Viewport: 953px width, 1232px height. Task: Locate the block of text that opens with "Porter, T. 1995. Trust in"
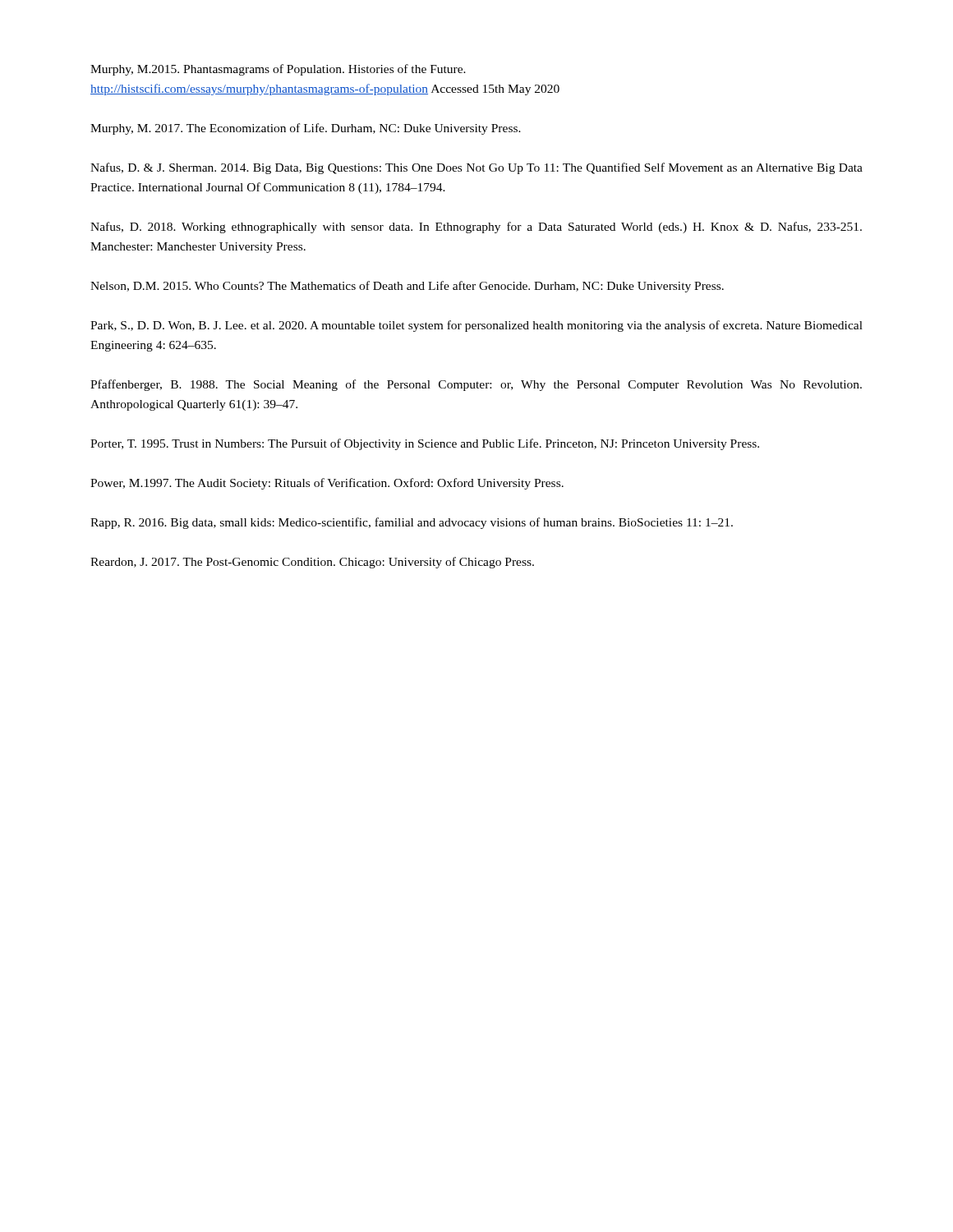coord(425,443)
